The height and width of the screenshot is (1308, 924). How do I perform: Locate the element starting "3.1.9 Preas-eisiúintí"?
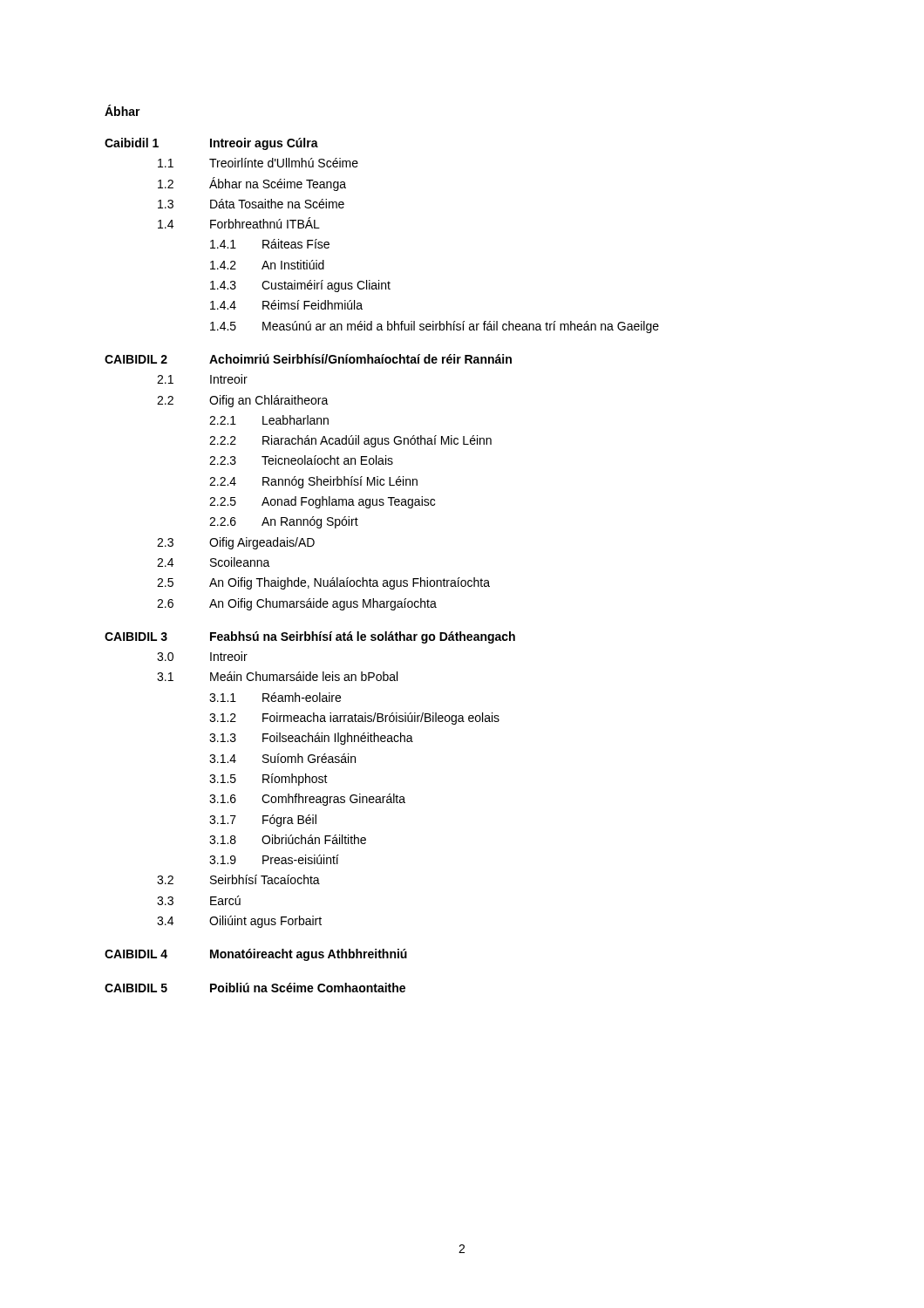tap(274, 859)
